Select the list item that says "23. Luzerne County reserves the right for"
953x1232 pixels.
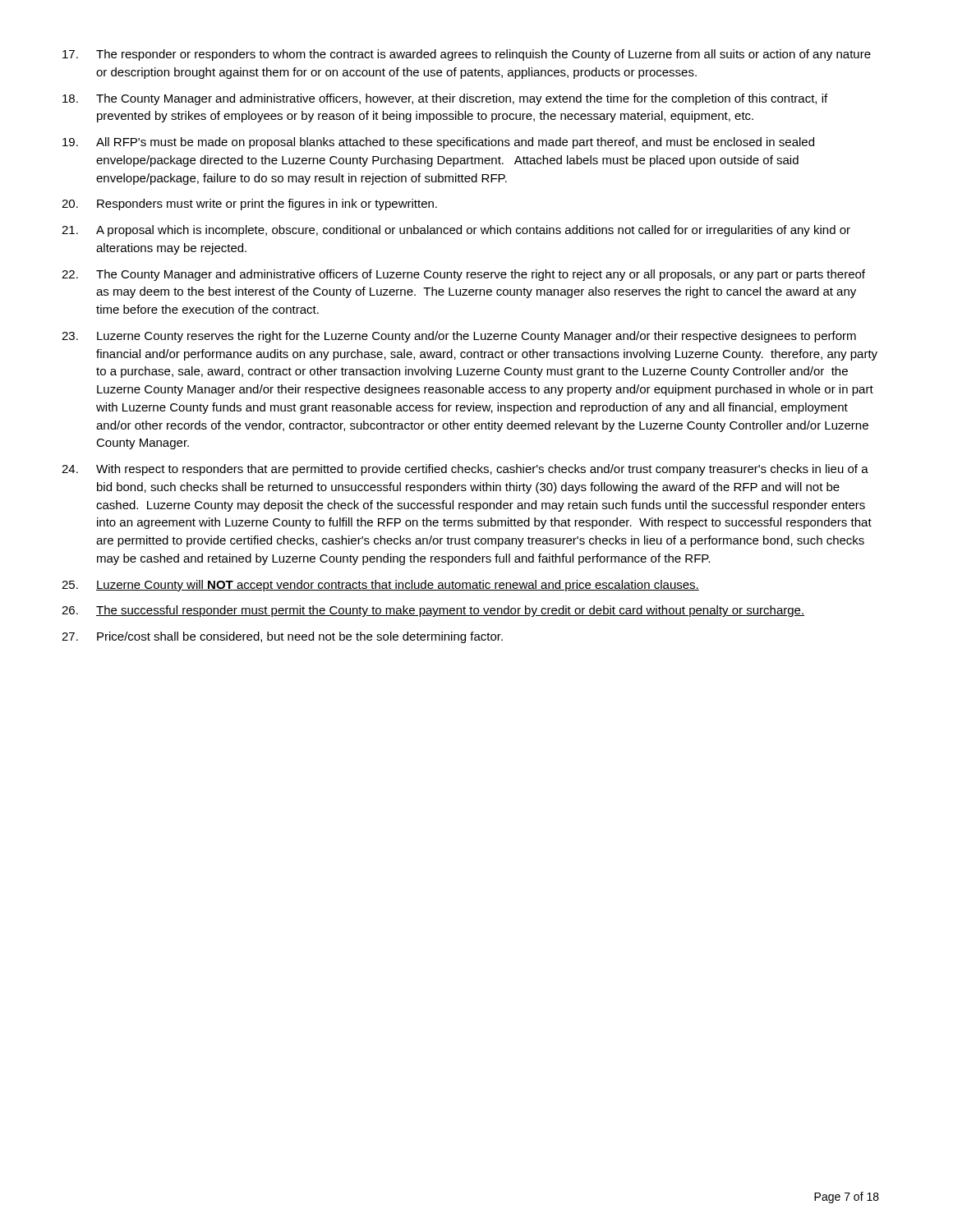coord(470,389)
